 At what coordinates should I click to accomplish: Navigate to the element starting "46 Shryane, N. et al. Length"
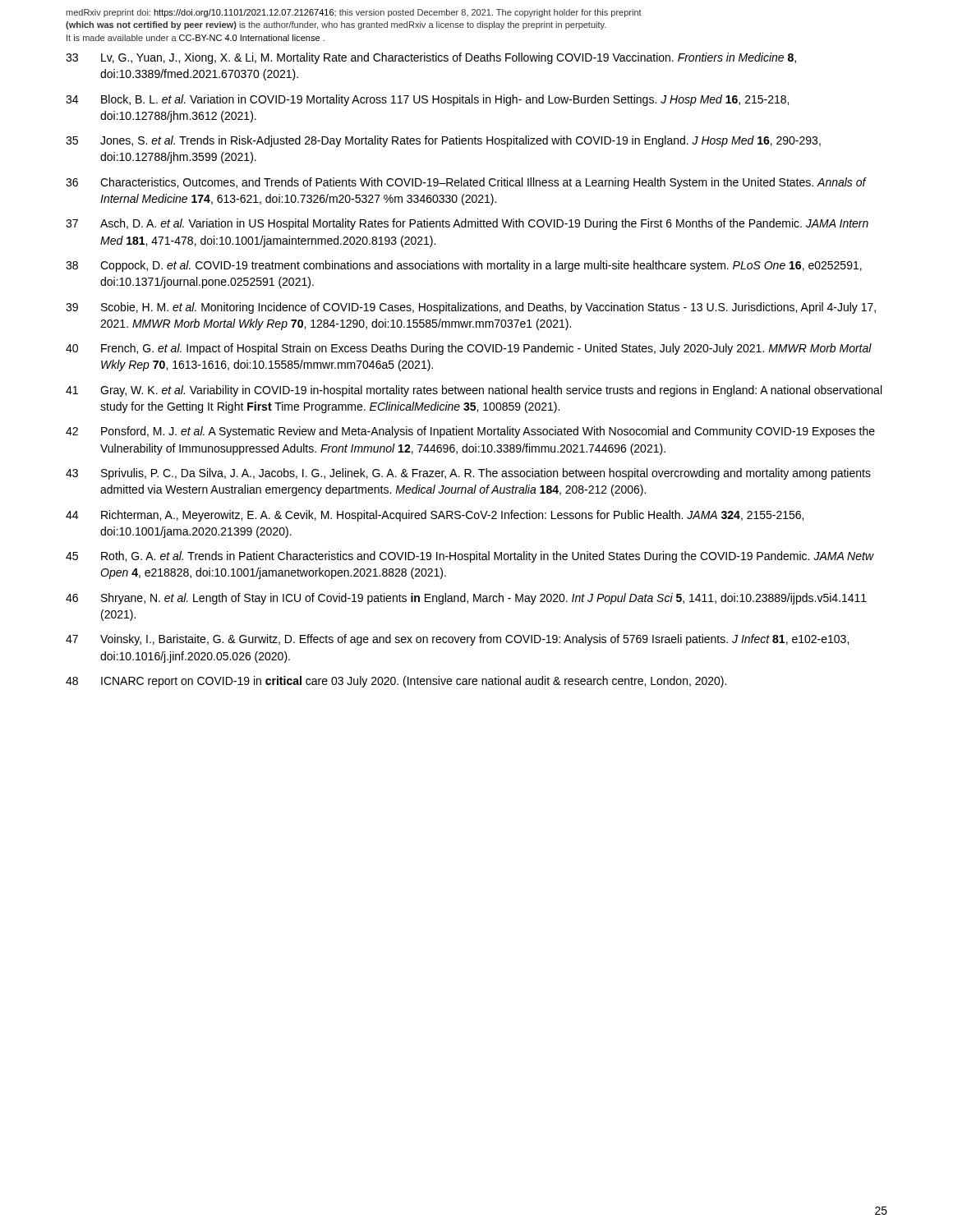[476, 606]
